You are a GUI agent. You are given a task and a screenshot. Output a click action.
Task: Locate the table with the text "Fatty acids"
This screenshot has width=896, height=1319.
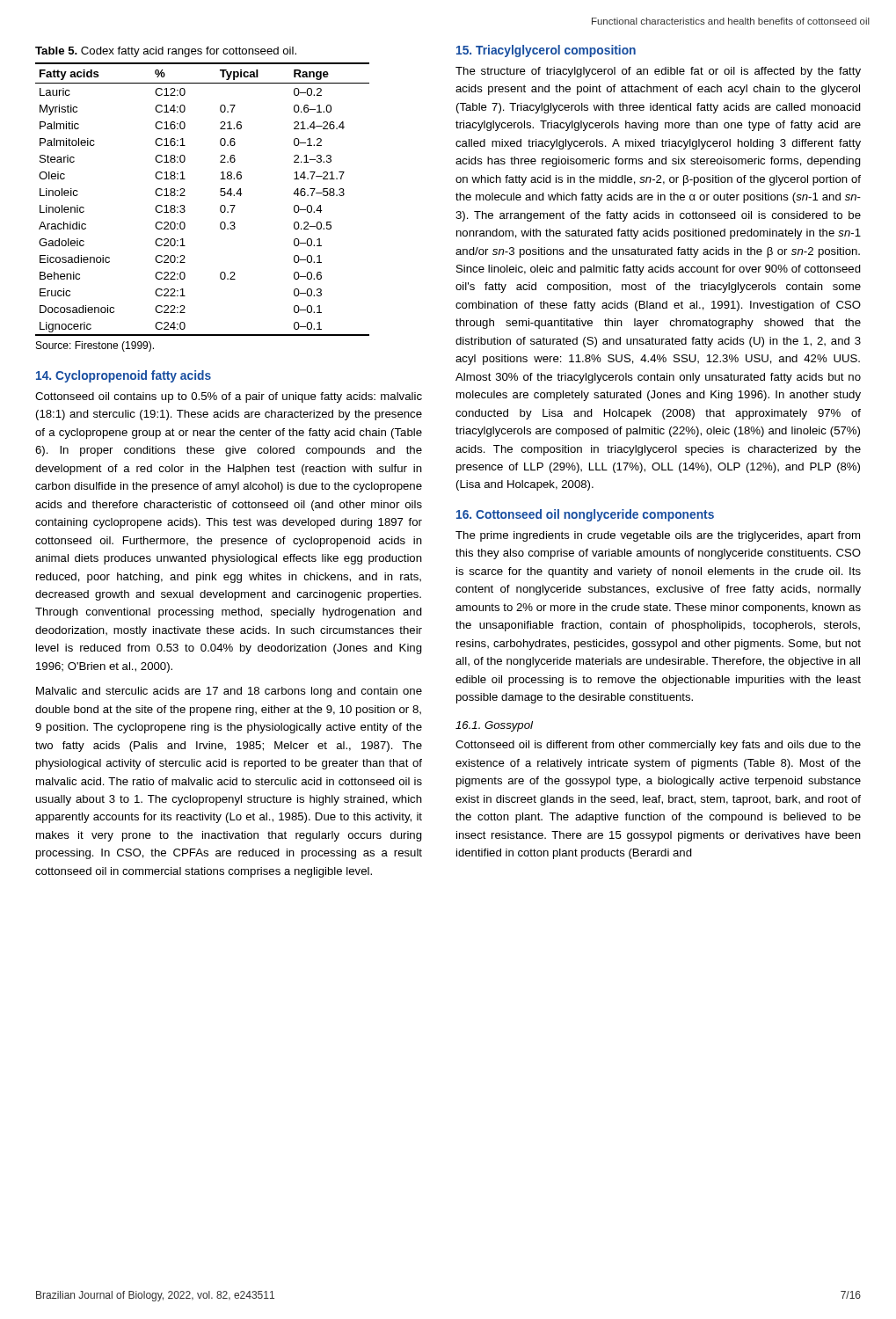point(229,199)
